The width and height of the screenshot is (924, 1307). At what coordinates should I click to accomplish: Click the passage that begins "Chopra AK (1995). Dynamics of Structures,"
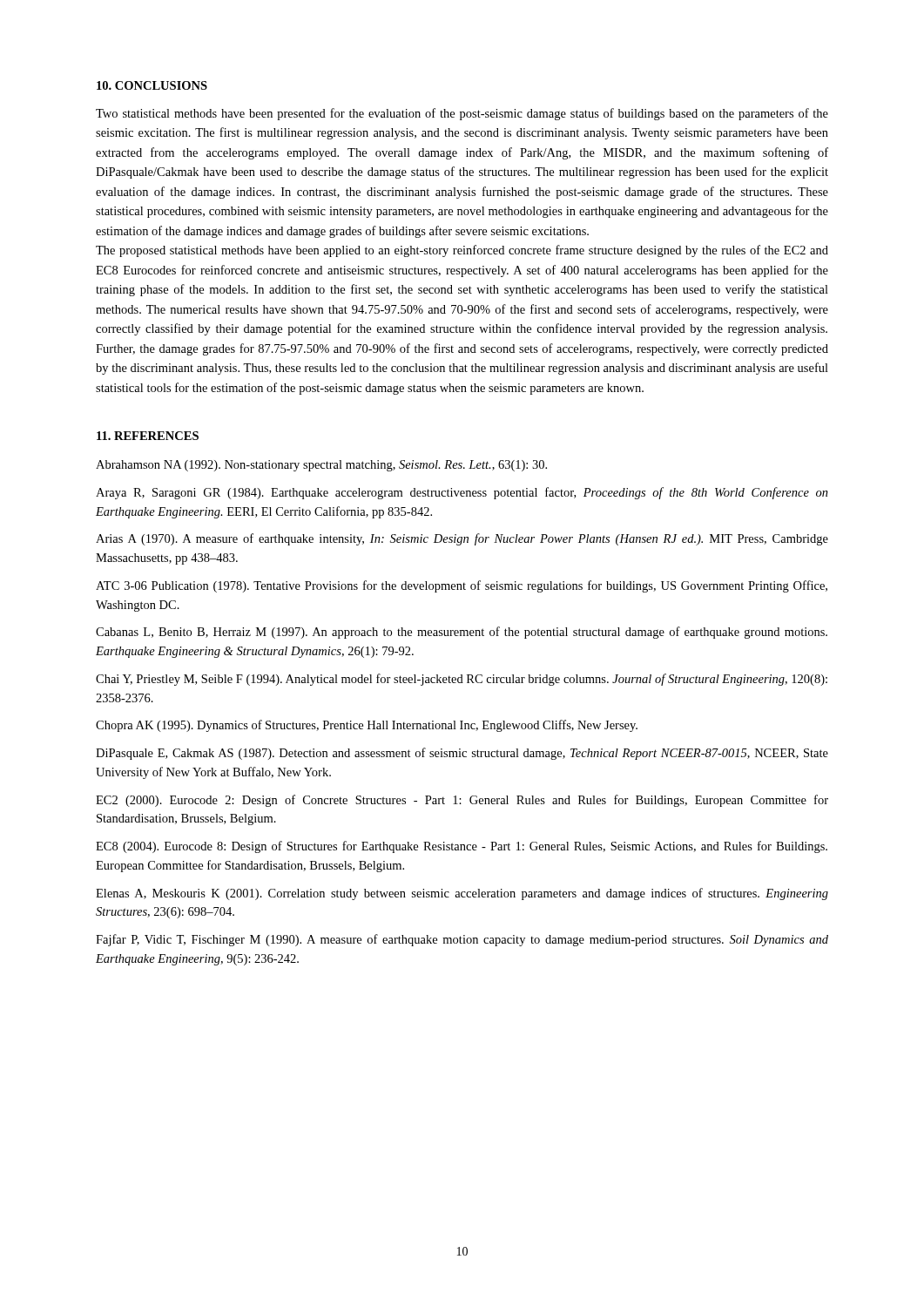367,725
